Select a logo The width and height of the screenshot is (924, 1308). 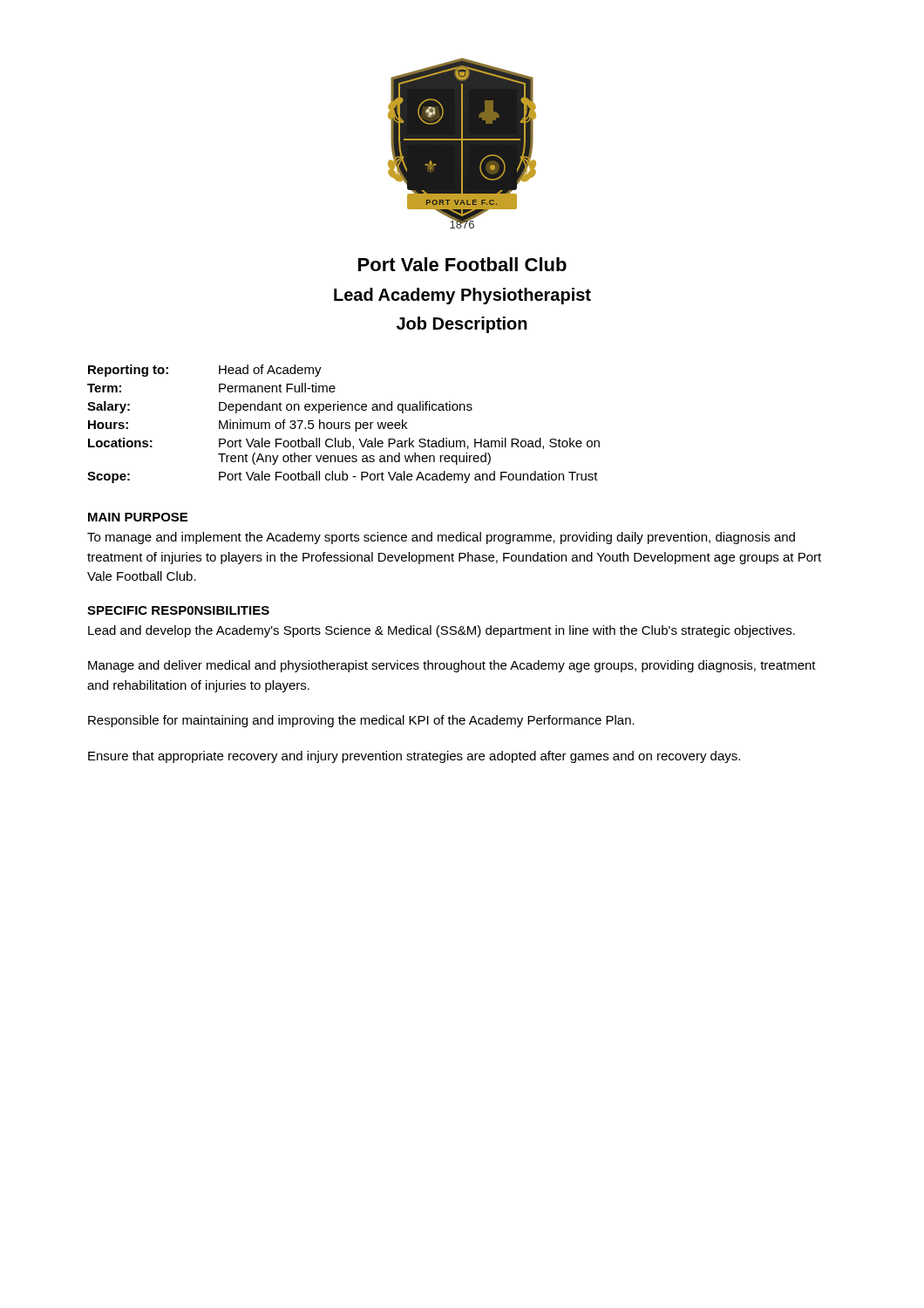pyautogui.click(x=462, y=145)
